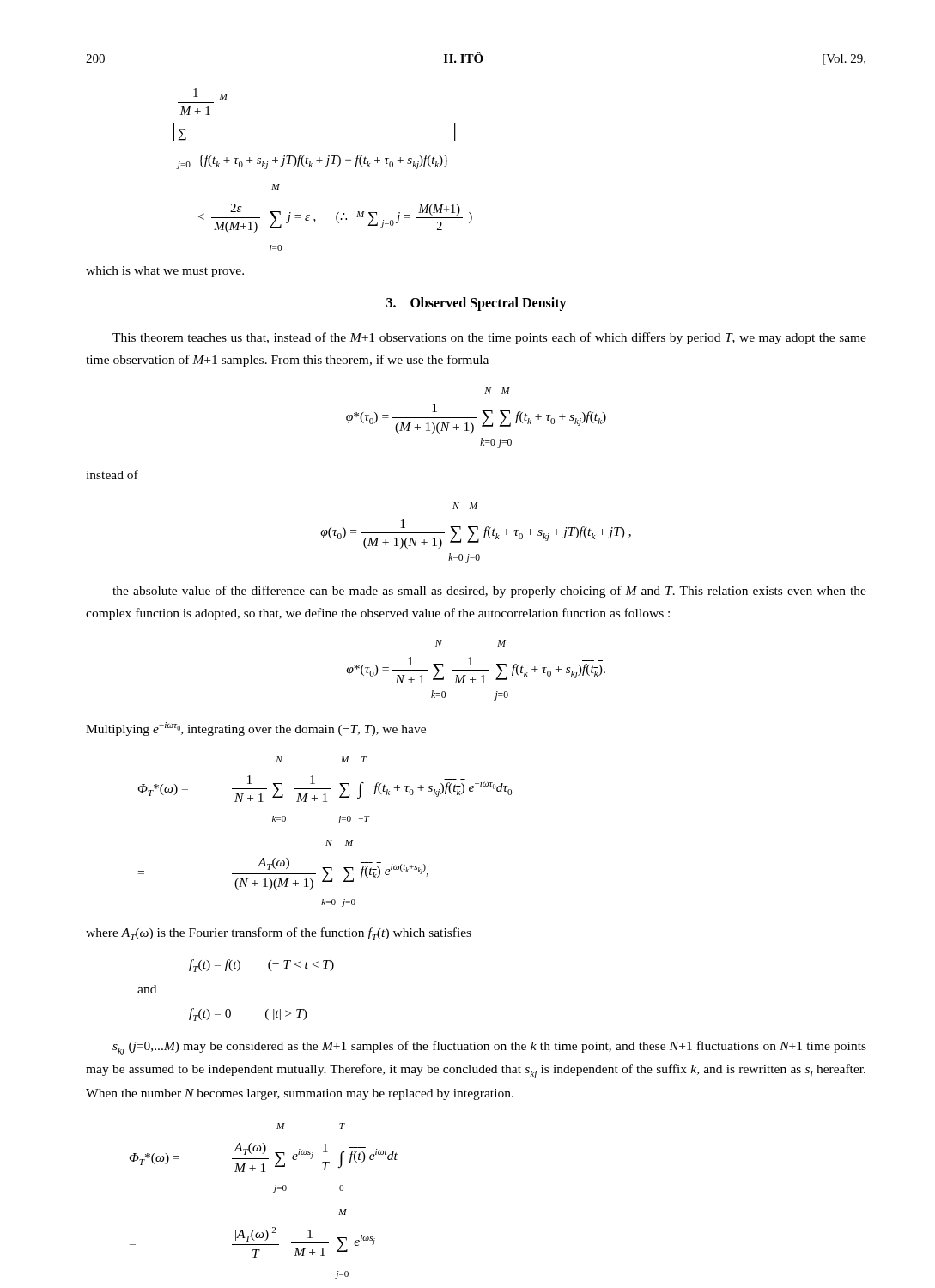Find the text starting "φ*(τ0) = 1 (M + 1)(N +"

pos(476,417)
